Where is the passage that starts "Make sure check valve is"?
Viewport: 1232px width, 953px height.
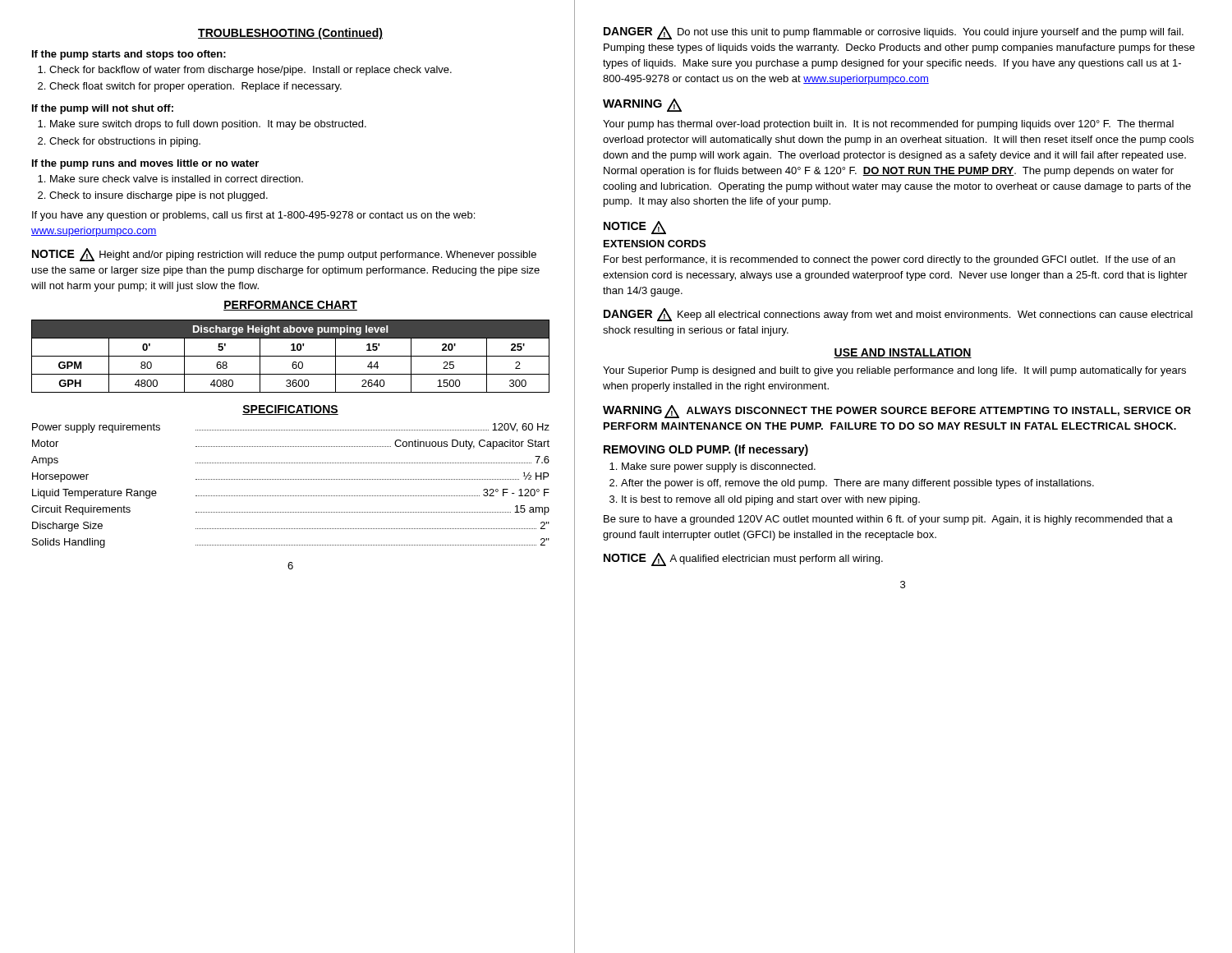299,179
